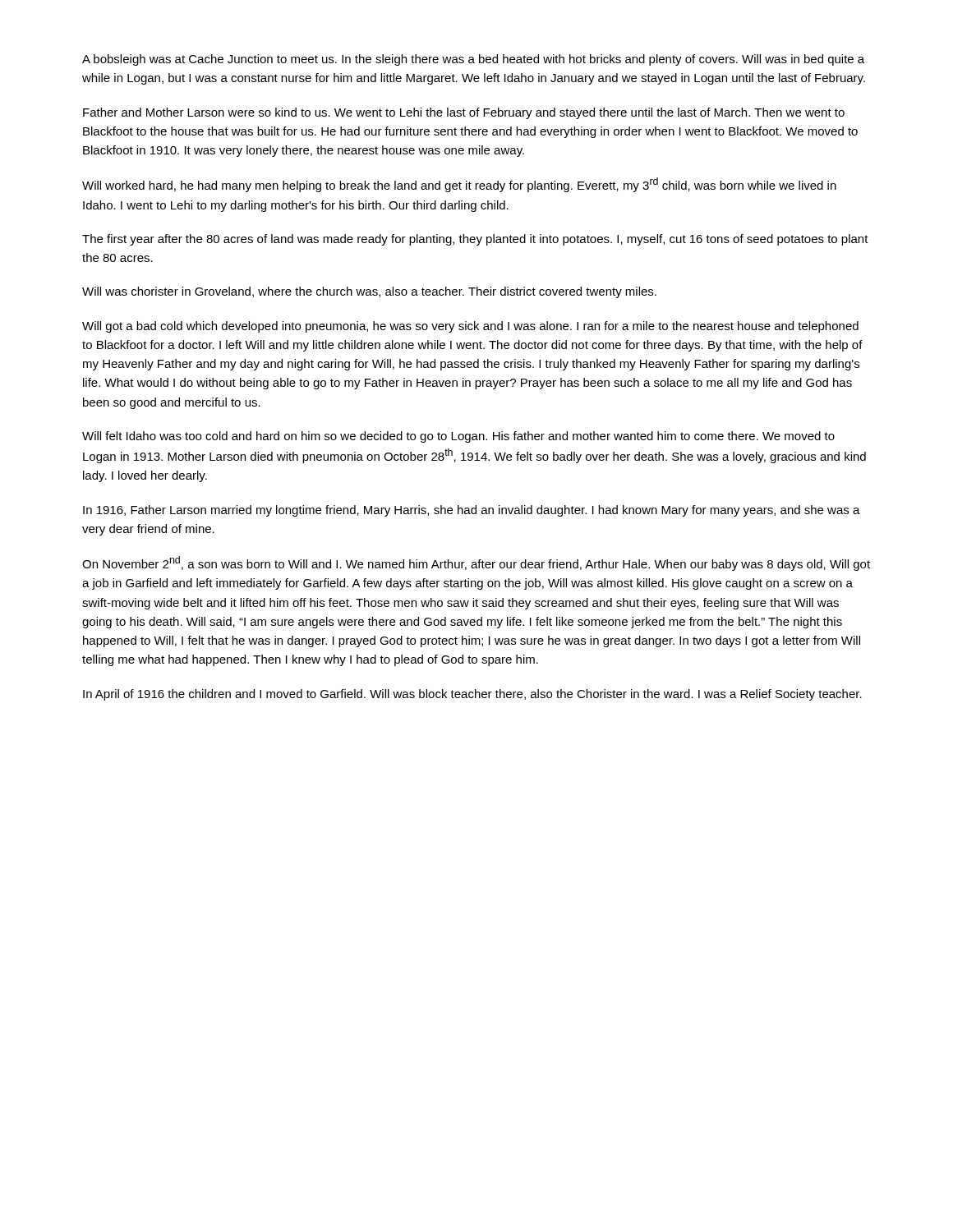Navigate to the region starting "On November 2nd,"

click(476, 610)
